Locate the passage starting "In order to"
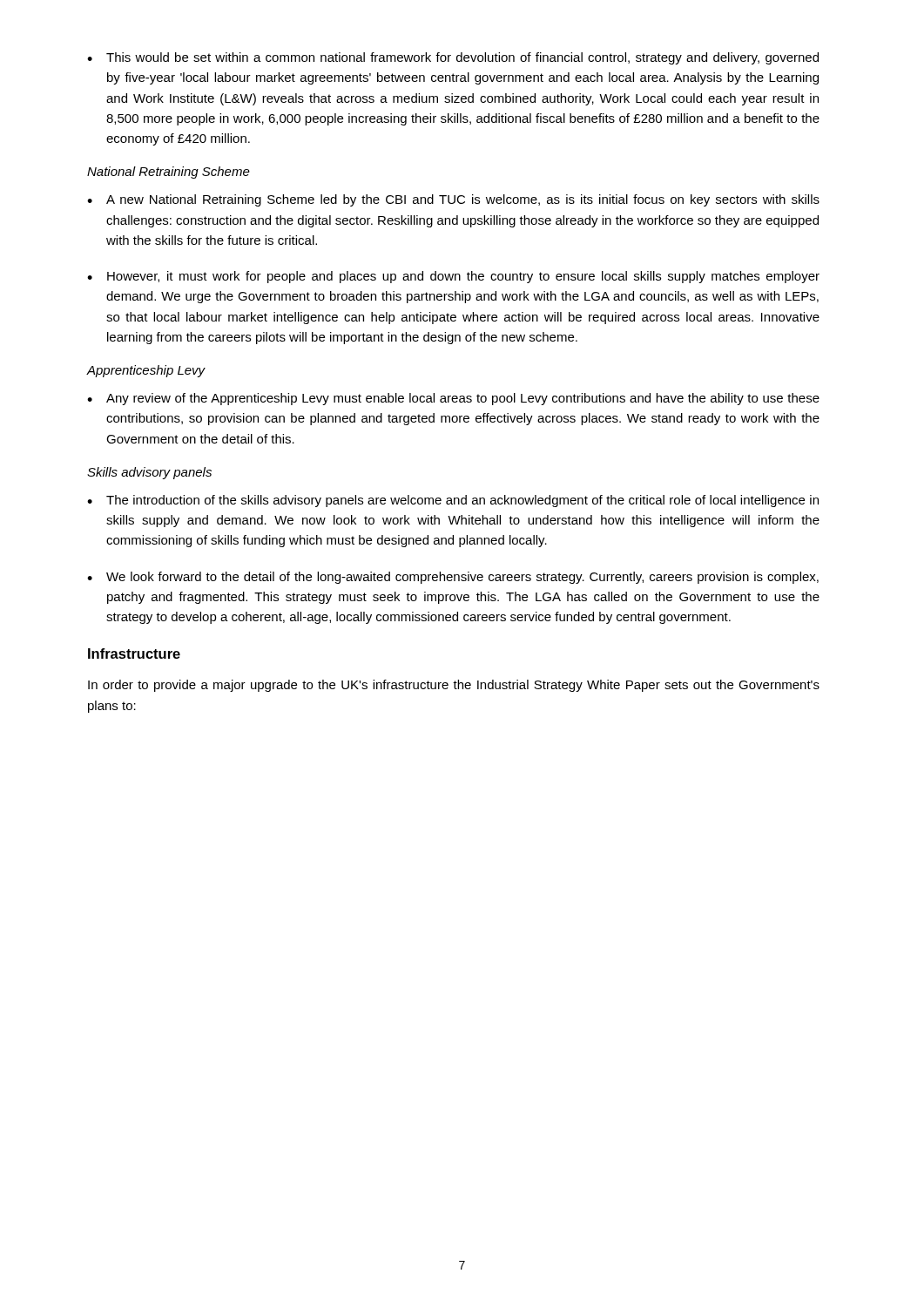Image resolution: width=924 pixels, height=1307 pixels. 453,695
